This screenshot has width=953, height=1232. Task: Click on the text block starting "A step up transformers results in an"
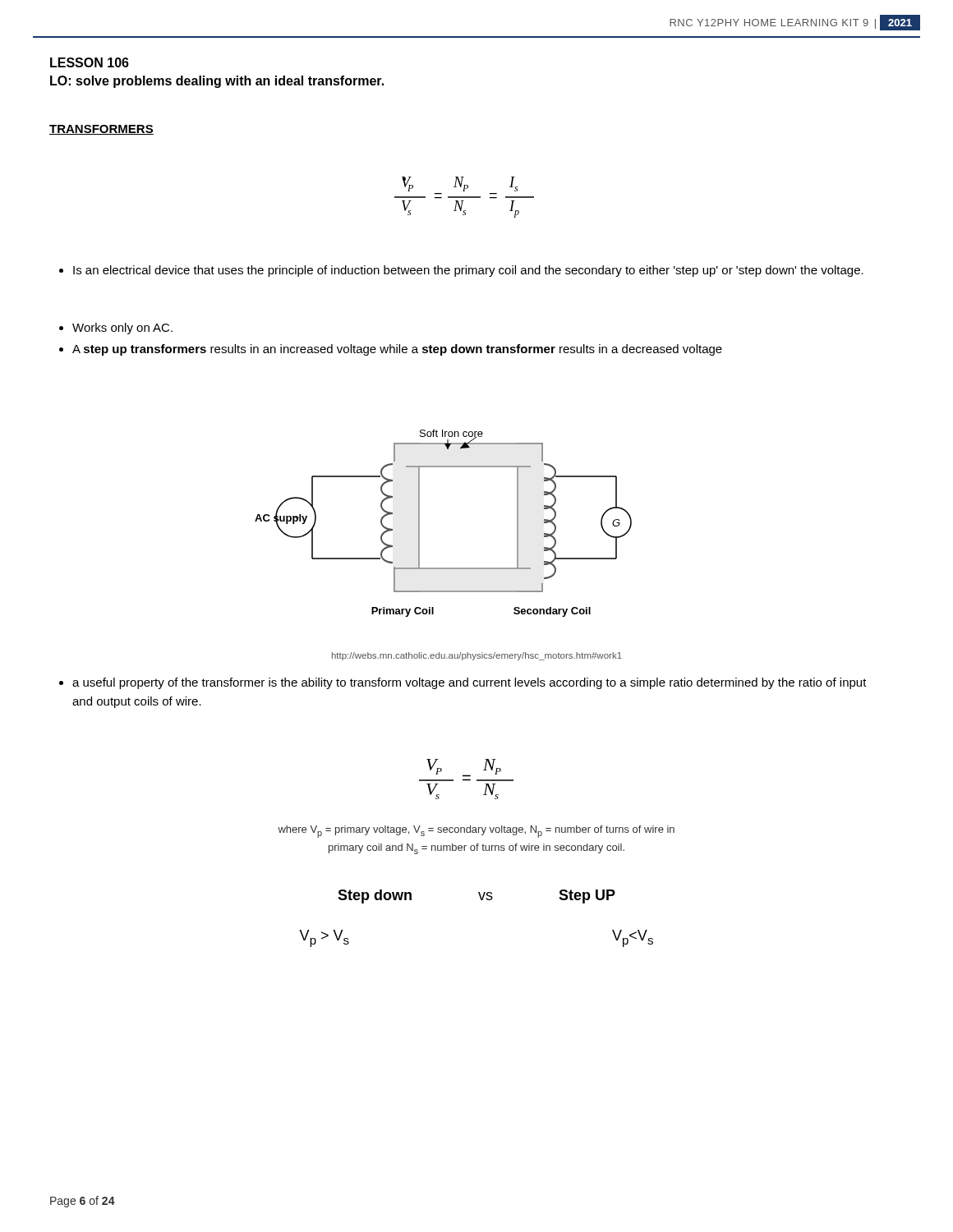tap(468, 349)
